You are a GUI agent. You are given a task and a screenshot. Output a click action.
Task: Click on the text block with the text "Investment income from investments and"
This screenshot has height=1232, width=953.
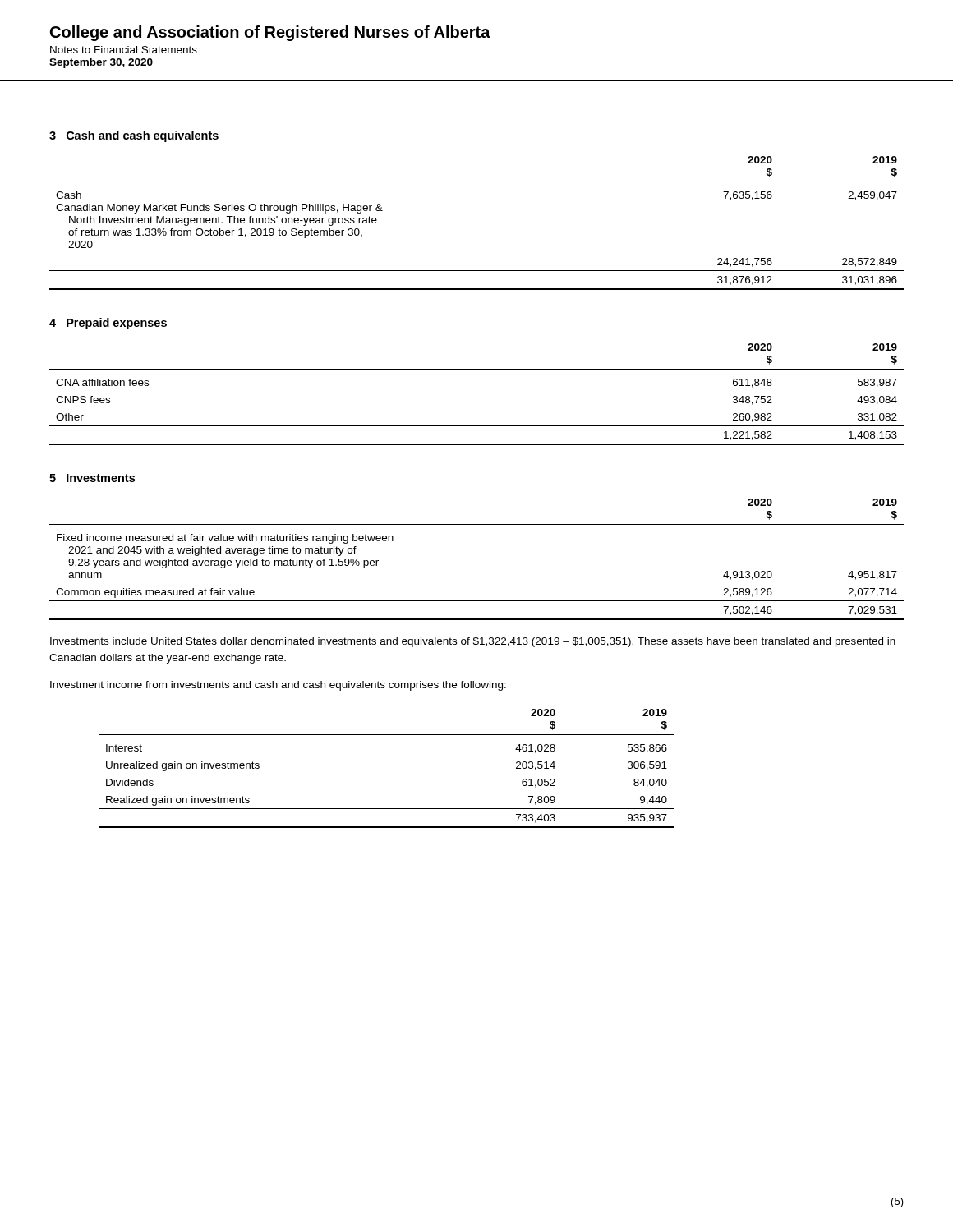pos(278,684)
